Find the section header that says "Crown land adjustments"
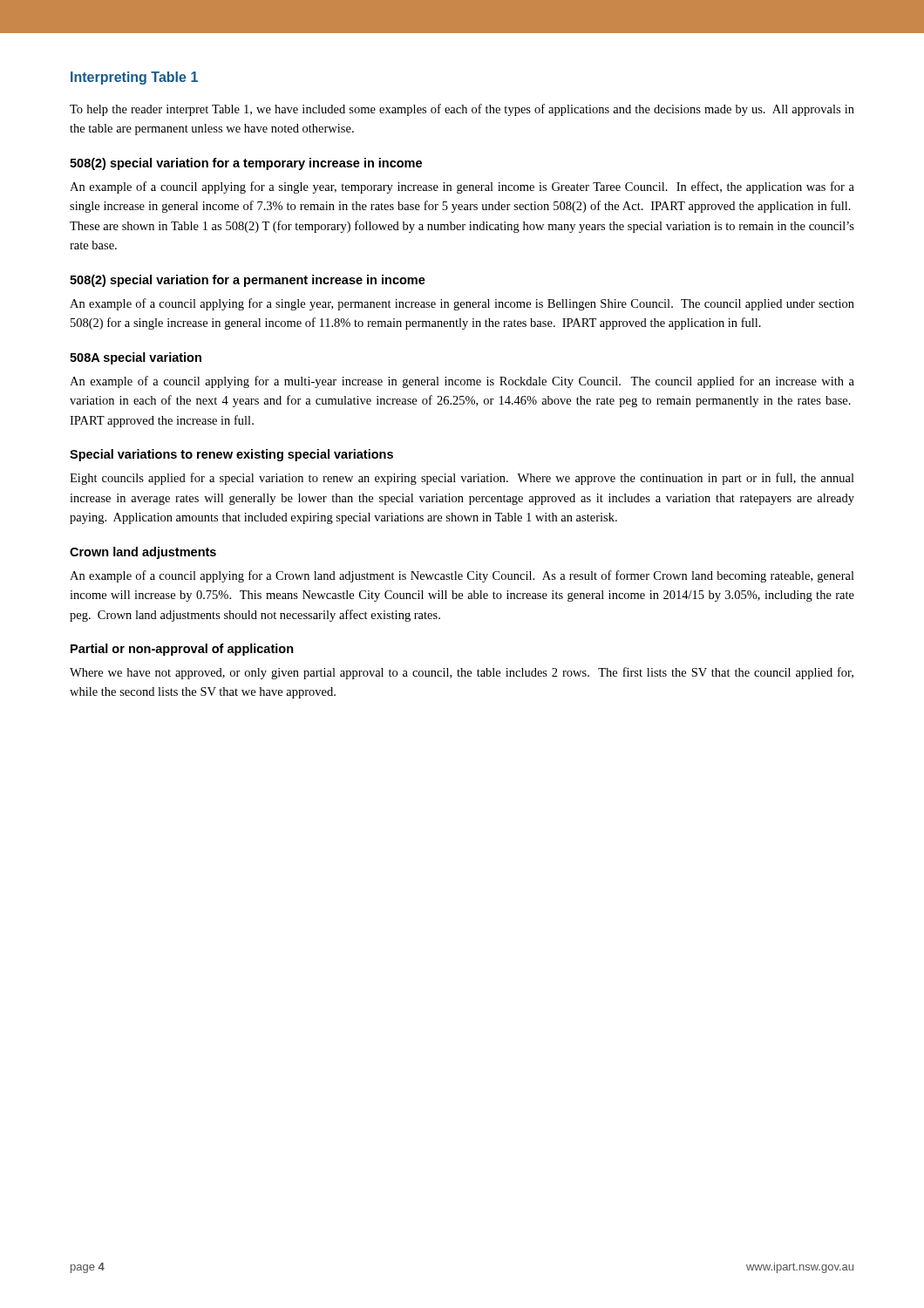Image resolution: width=924 pixels, height=1308 pixels. point(143,552)
